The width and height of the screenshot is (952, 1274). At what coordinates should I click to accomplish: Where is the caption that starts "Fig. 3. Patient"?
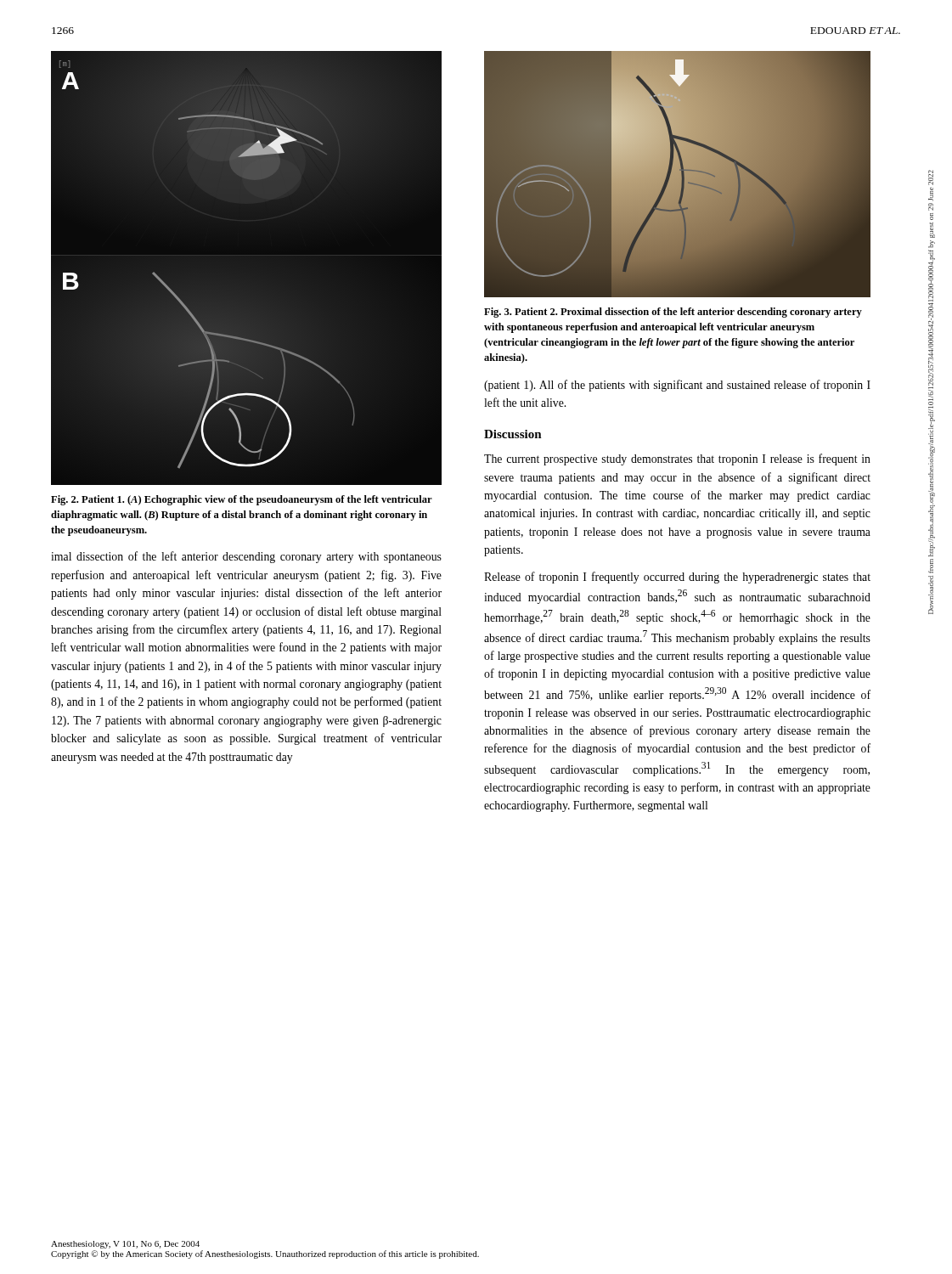click(673, 335)
